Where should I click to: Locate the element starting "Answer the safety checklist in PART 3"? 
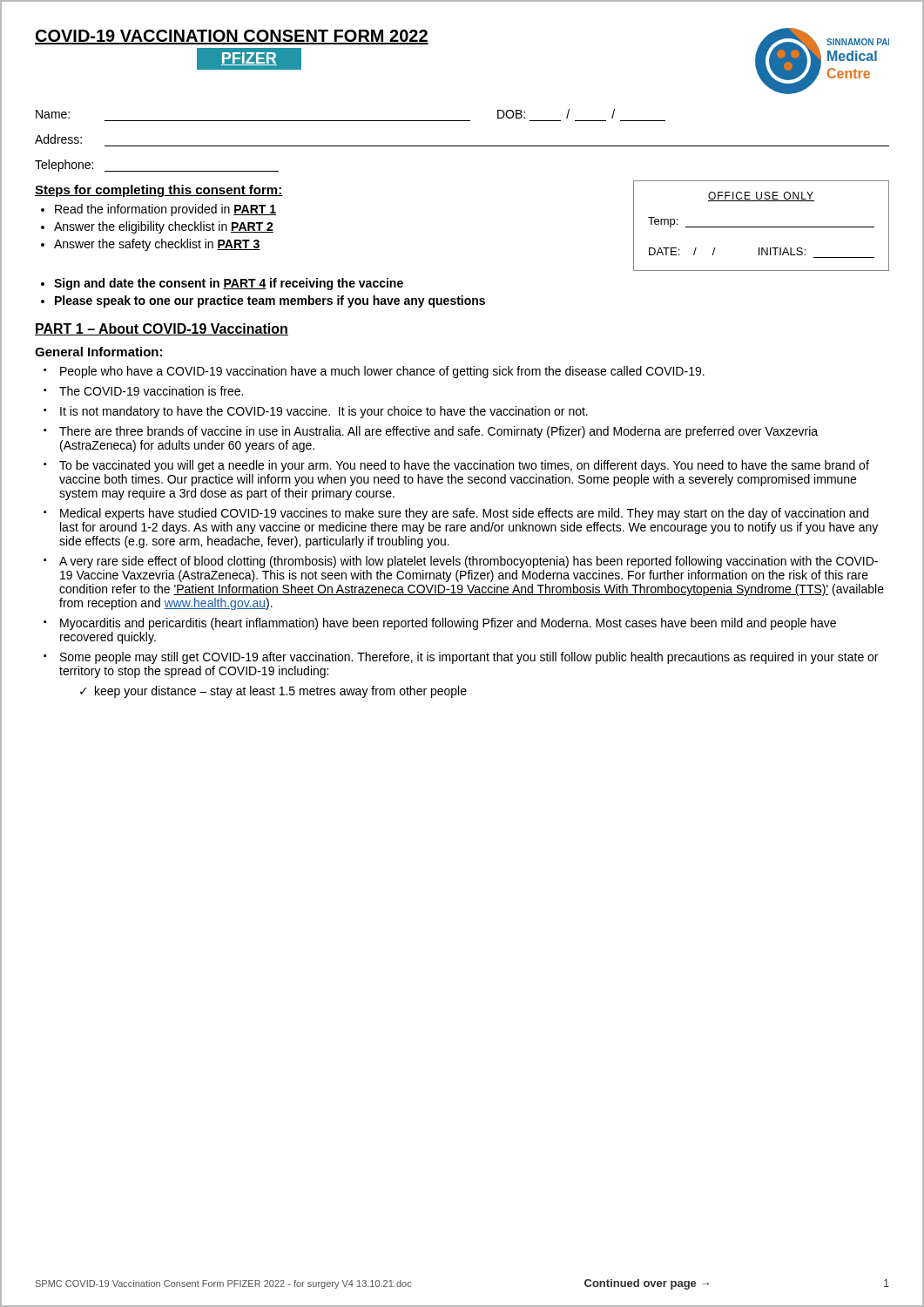157,244
